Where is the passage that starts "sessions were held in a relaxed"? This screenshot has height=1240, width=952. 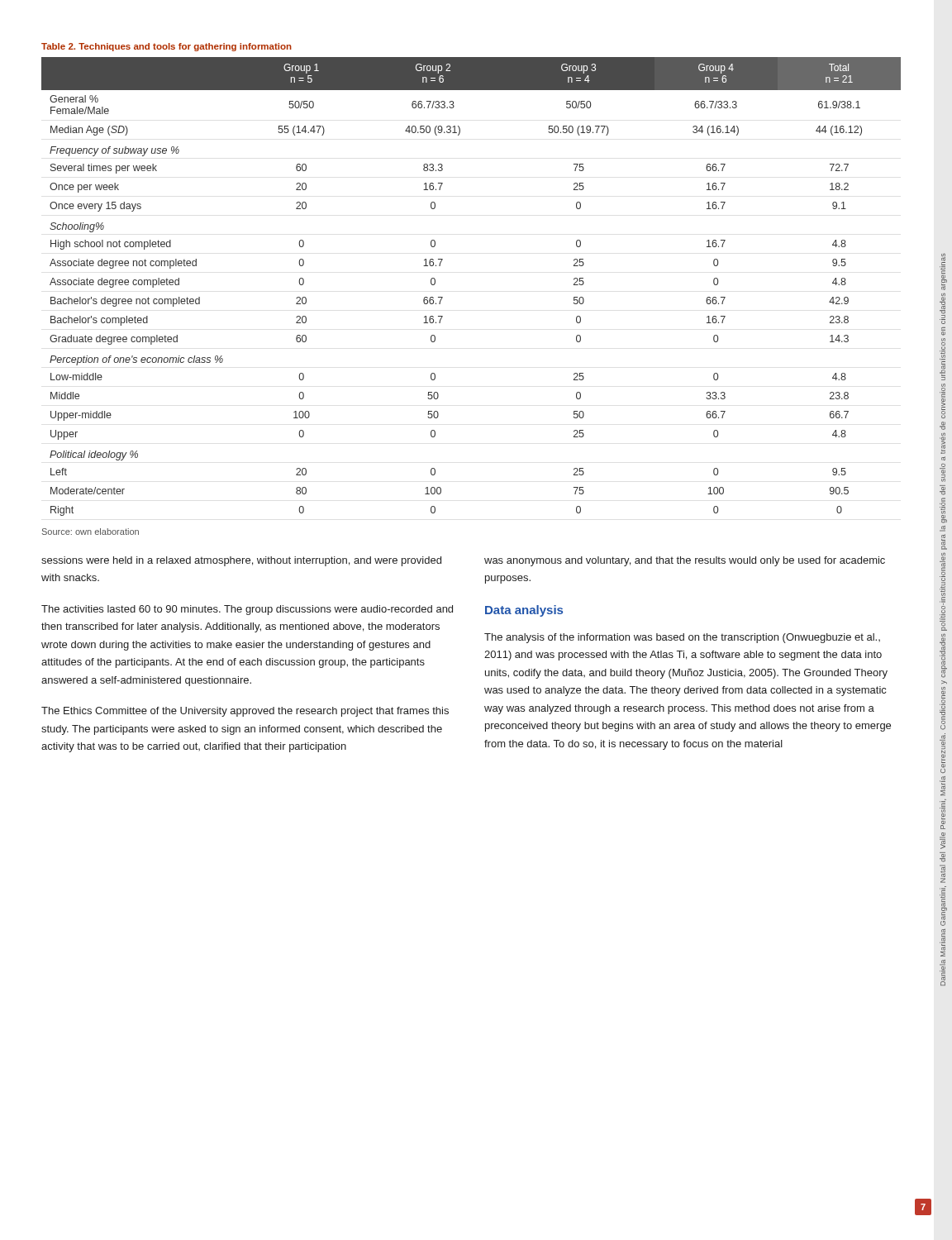click(x=242, y=569)
